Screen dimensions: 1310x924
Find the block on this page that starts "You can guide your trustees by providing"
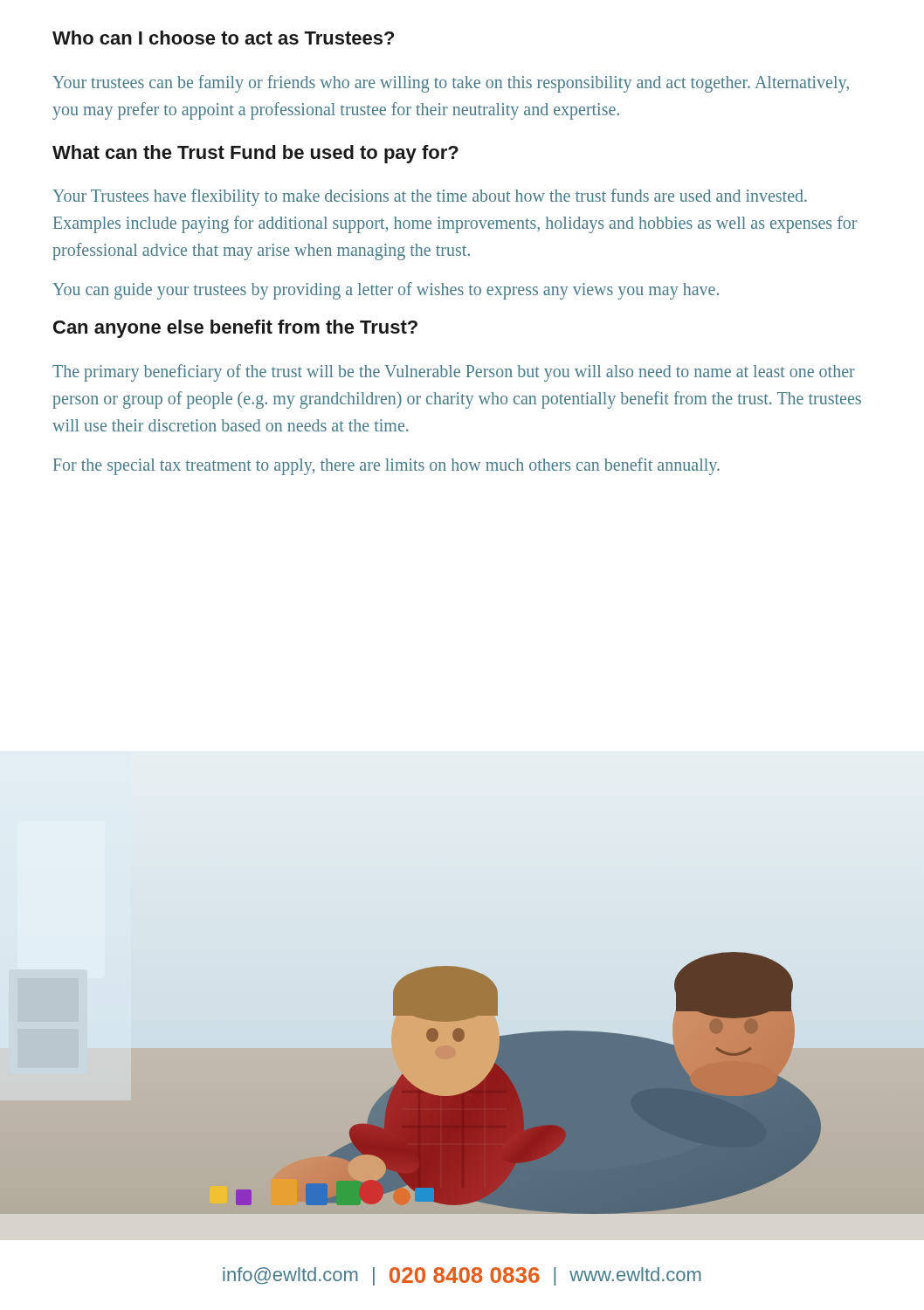point(462,290)
